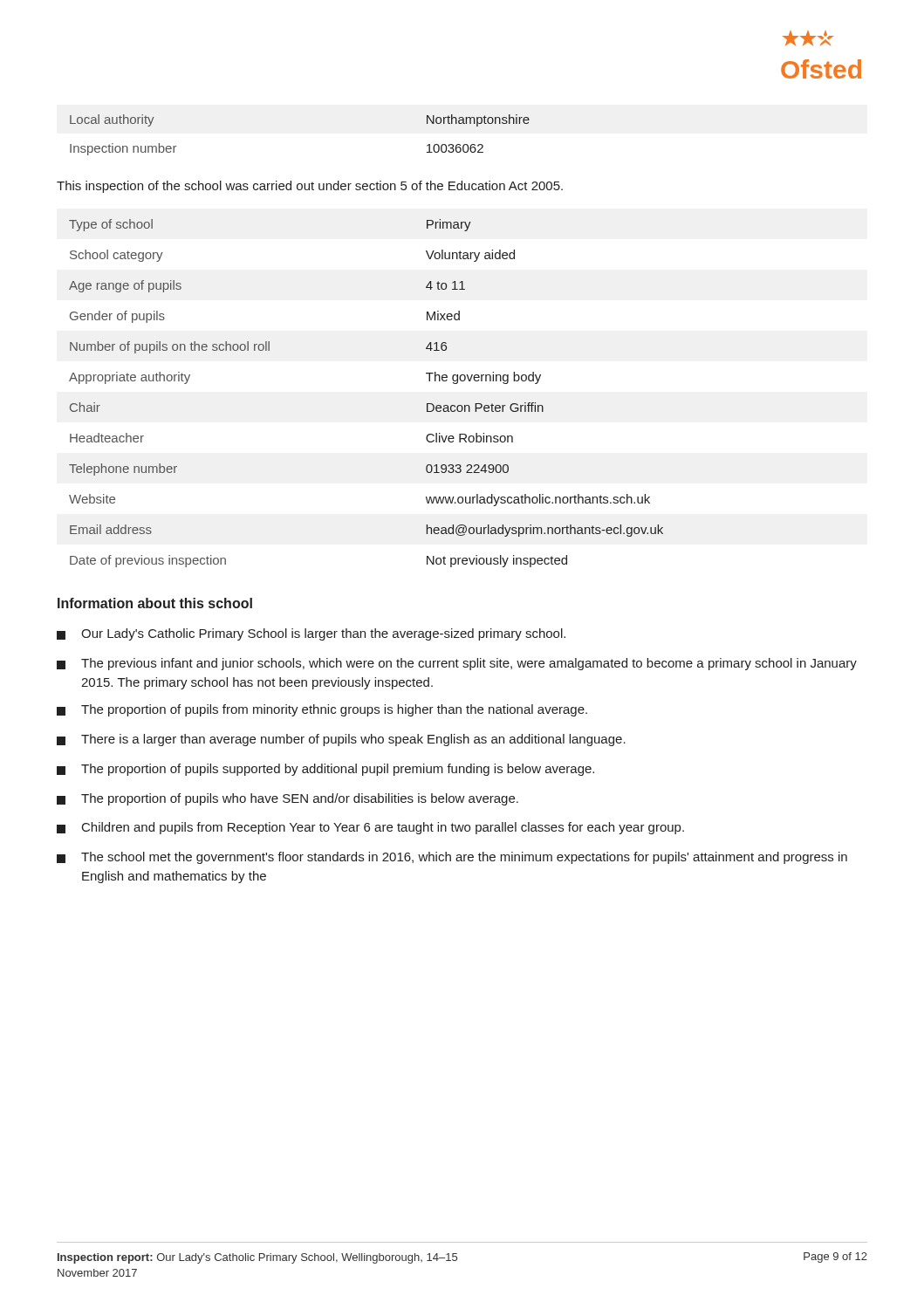Find the logo
Viewport: 924px width, 1309px height.
(819, 57)
